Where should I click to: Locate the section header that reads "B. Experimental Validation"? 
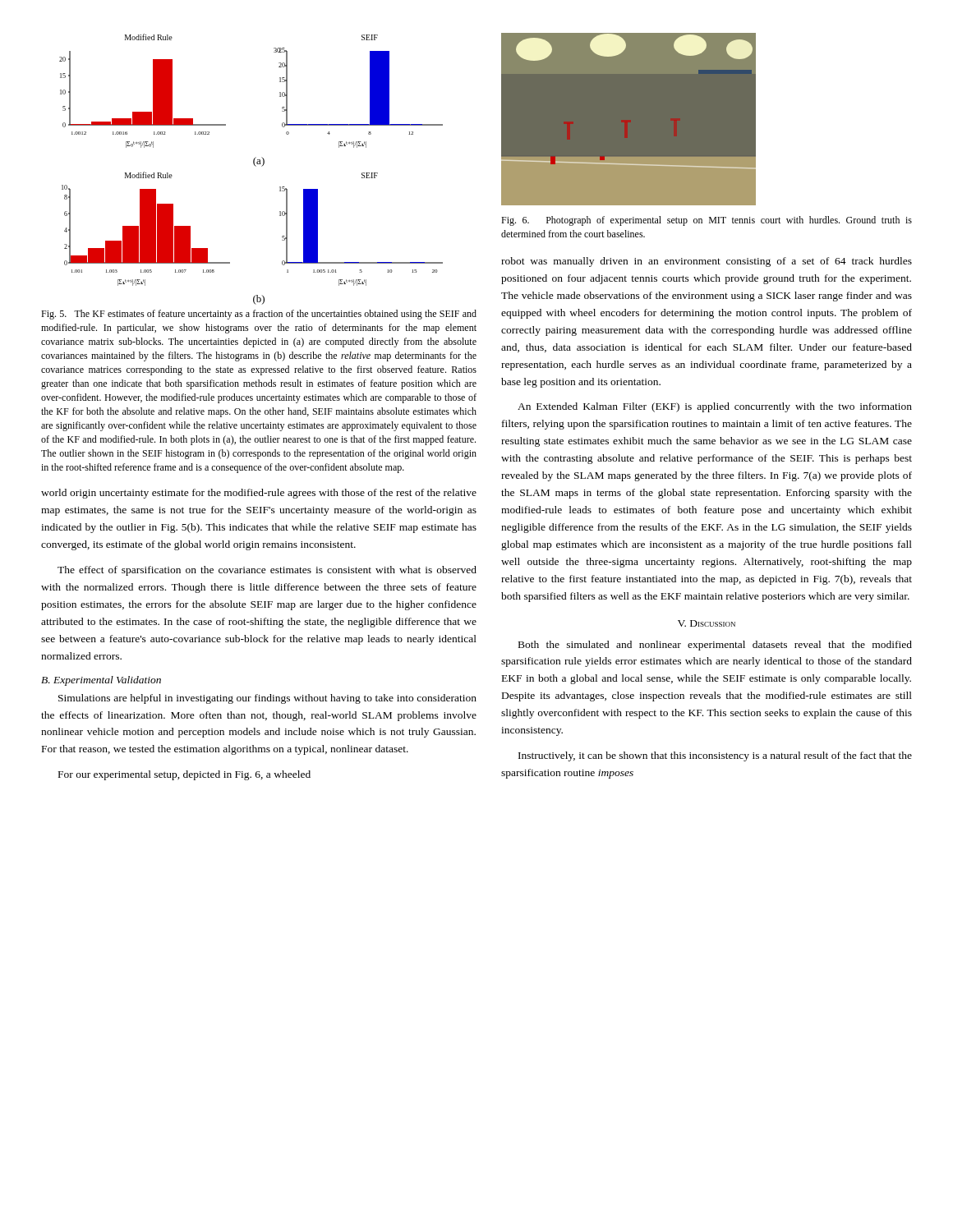101,679
